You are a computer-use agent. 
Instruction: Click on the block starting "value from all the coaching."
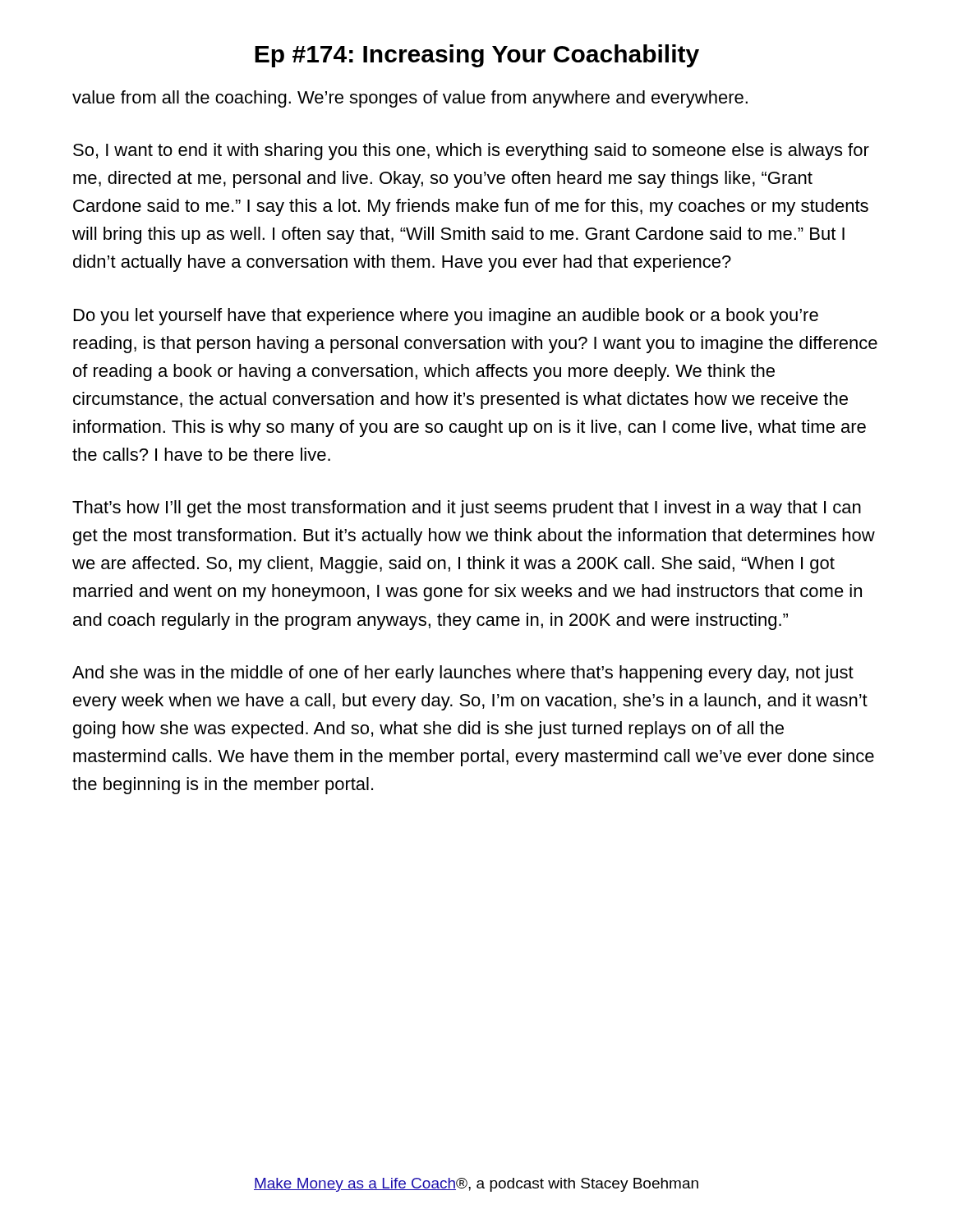click(x=411, y=97)
